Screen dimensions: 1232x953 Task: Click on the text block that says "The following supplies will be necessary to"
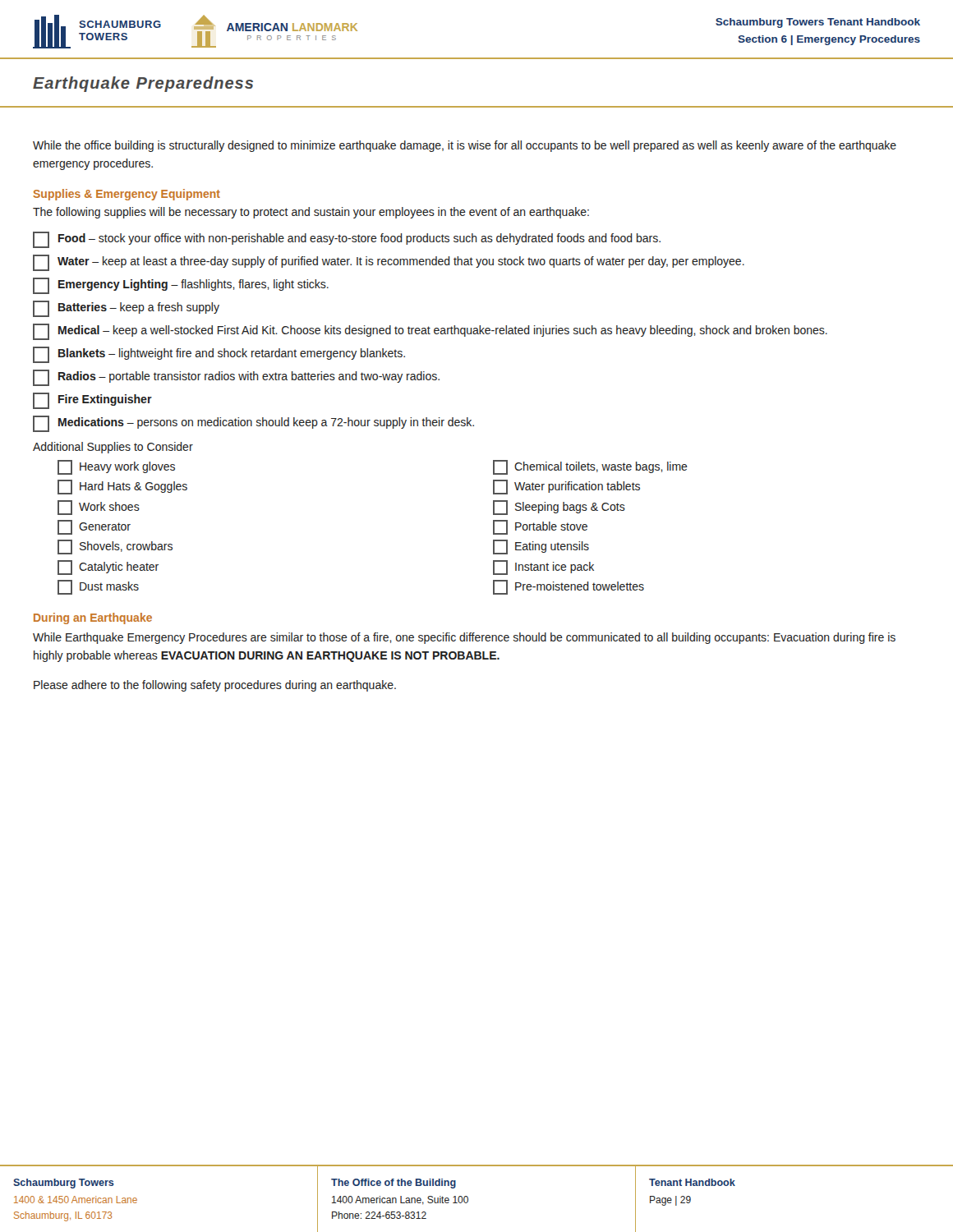click(x=311, y=212)
